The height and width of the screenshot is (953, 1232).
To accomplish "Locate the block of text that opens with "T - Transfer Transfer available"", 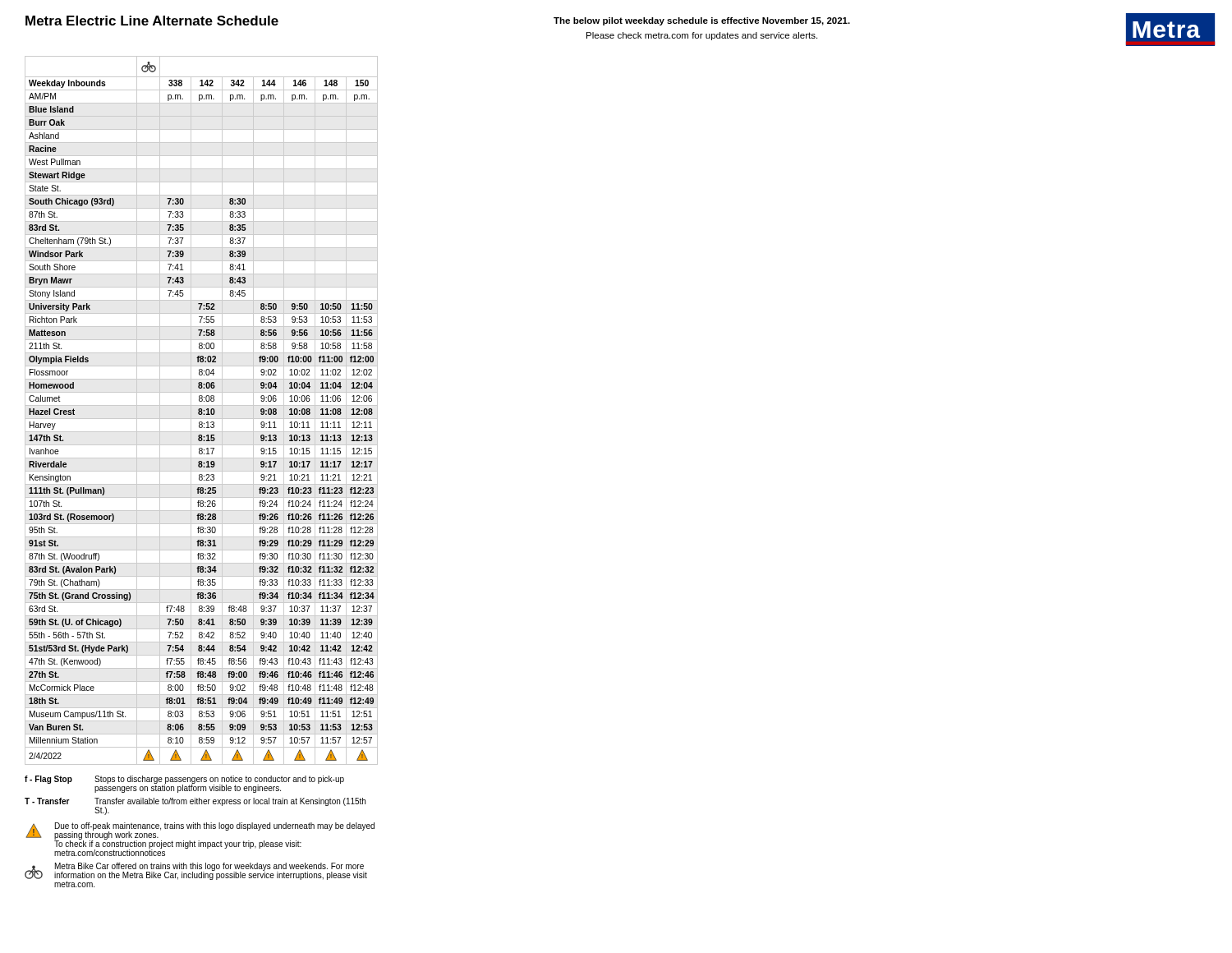I will click(201, 806).
